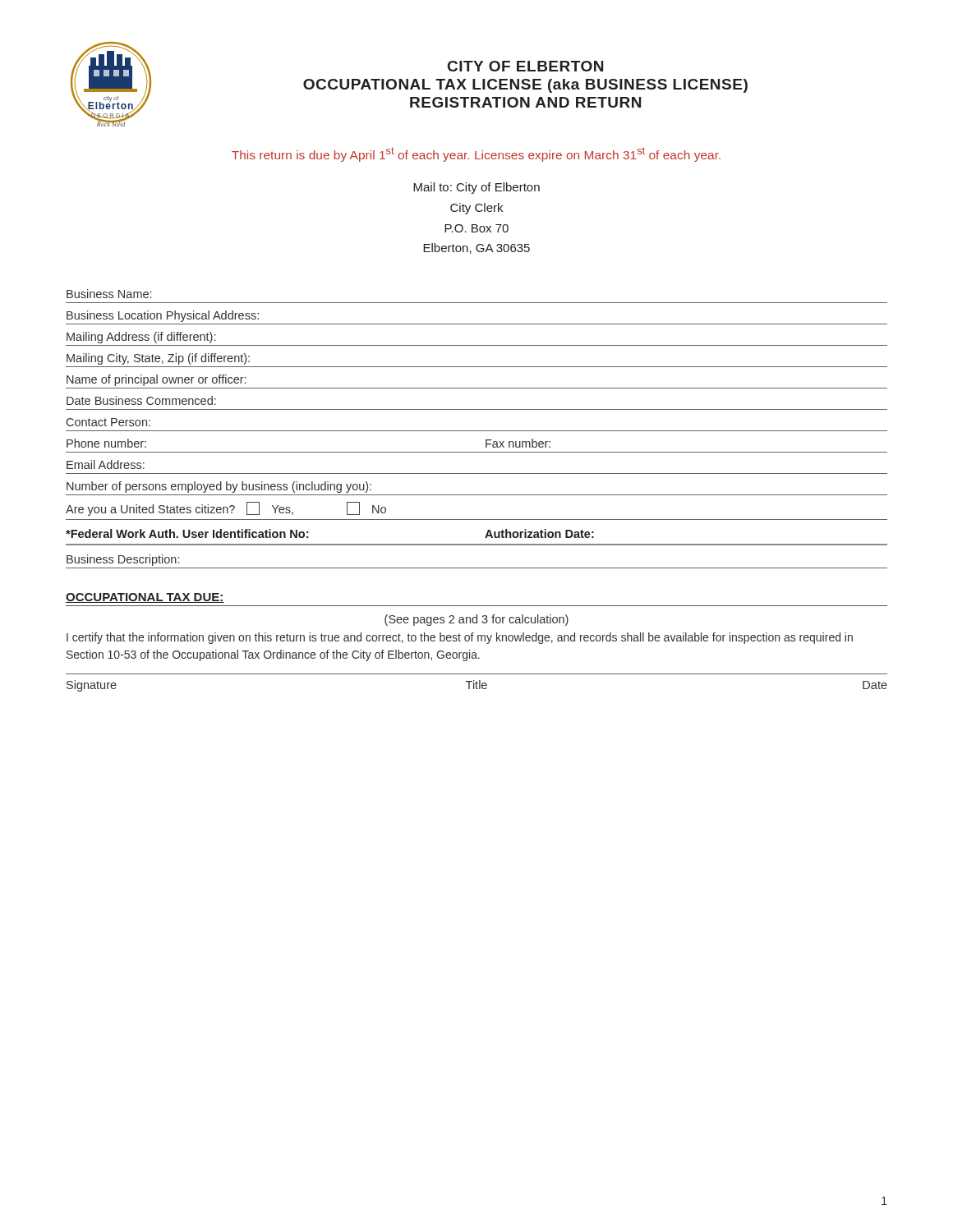This screenshot has height=1232, width=953.
Task: Click the title that begins "CITY OF ELBERTON OCCUPATIONAL TAX LICENSE"
Action: pyautogui.click(x=526, y=85)
